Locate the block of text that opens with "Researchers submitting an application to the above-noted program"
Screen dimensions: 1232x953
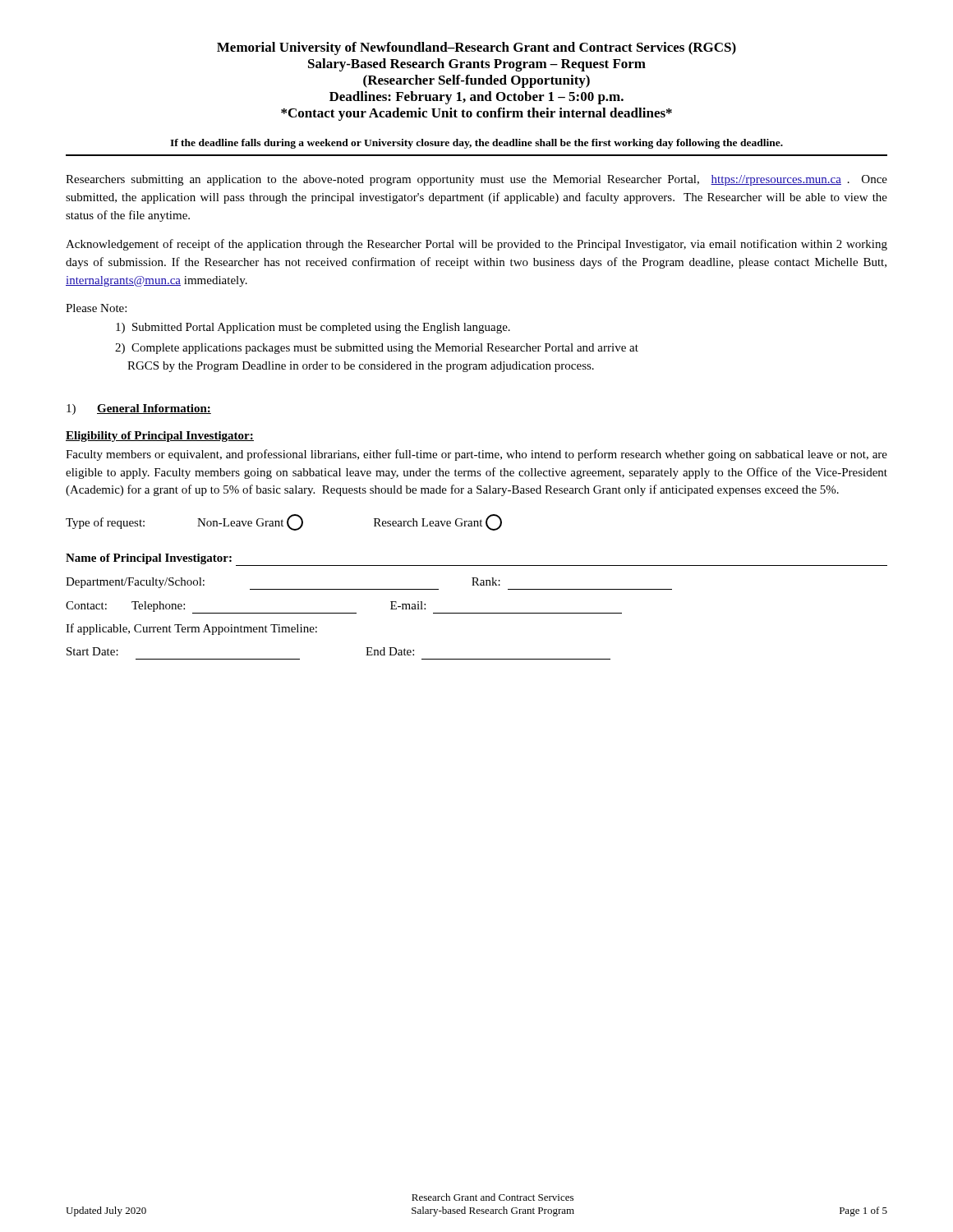(x=476, y=197)
